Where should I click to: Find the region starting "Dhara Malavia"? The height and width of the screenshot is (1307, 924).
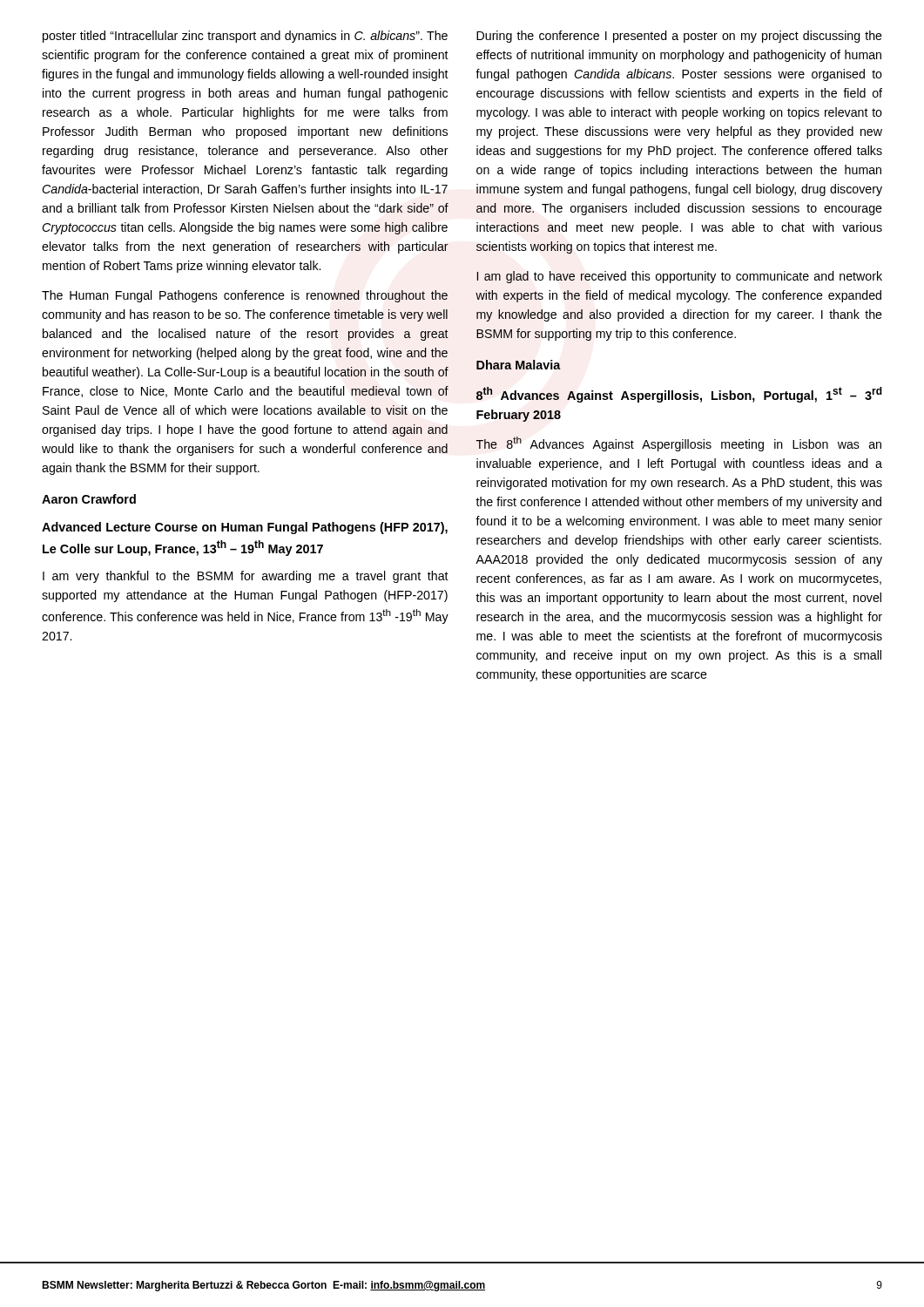tap(519, 365)
